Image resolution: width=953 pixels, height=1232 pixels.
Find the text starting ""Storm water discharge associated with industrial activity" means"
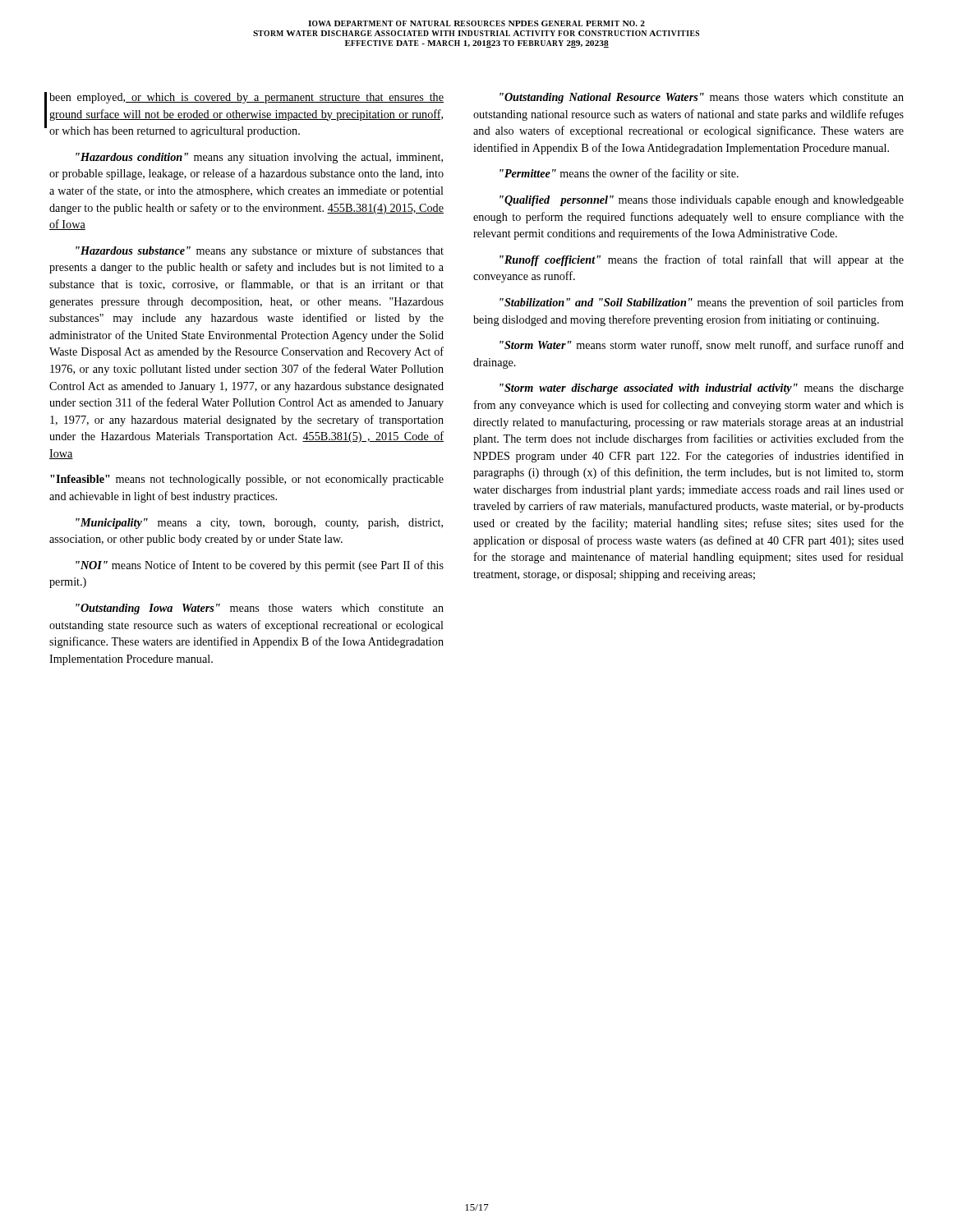click(688, 481)
